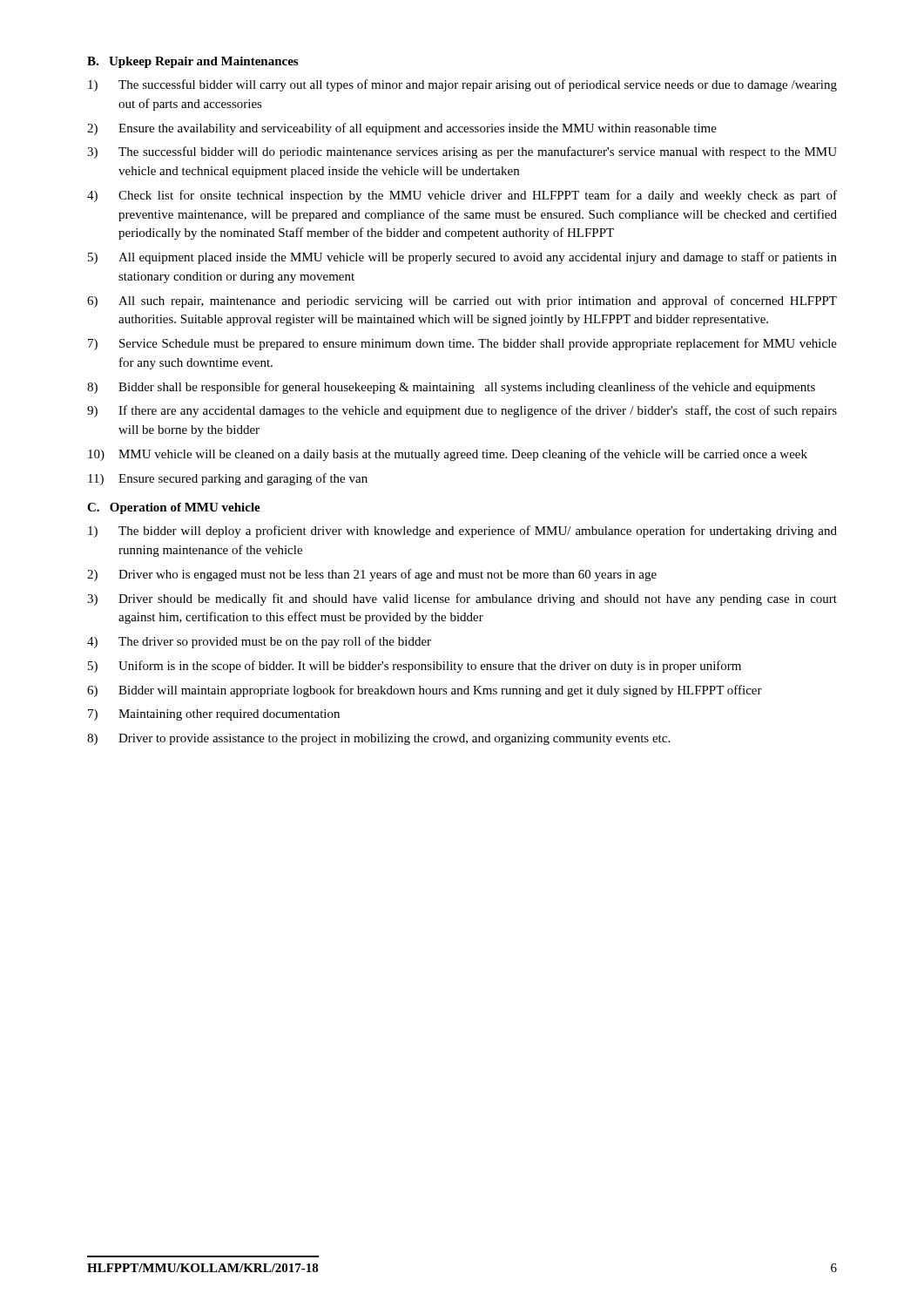The width and height of the screenshot is (924, 1307).
Task: Locate the text "C. Operation of MMU vehicle"
Action: (x=174, y=507)
